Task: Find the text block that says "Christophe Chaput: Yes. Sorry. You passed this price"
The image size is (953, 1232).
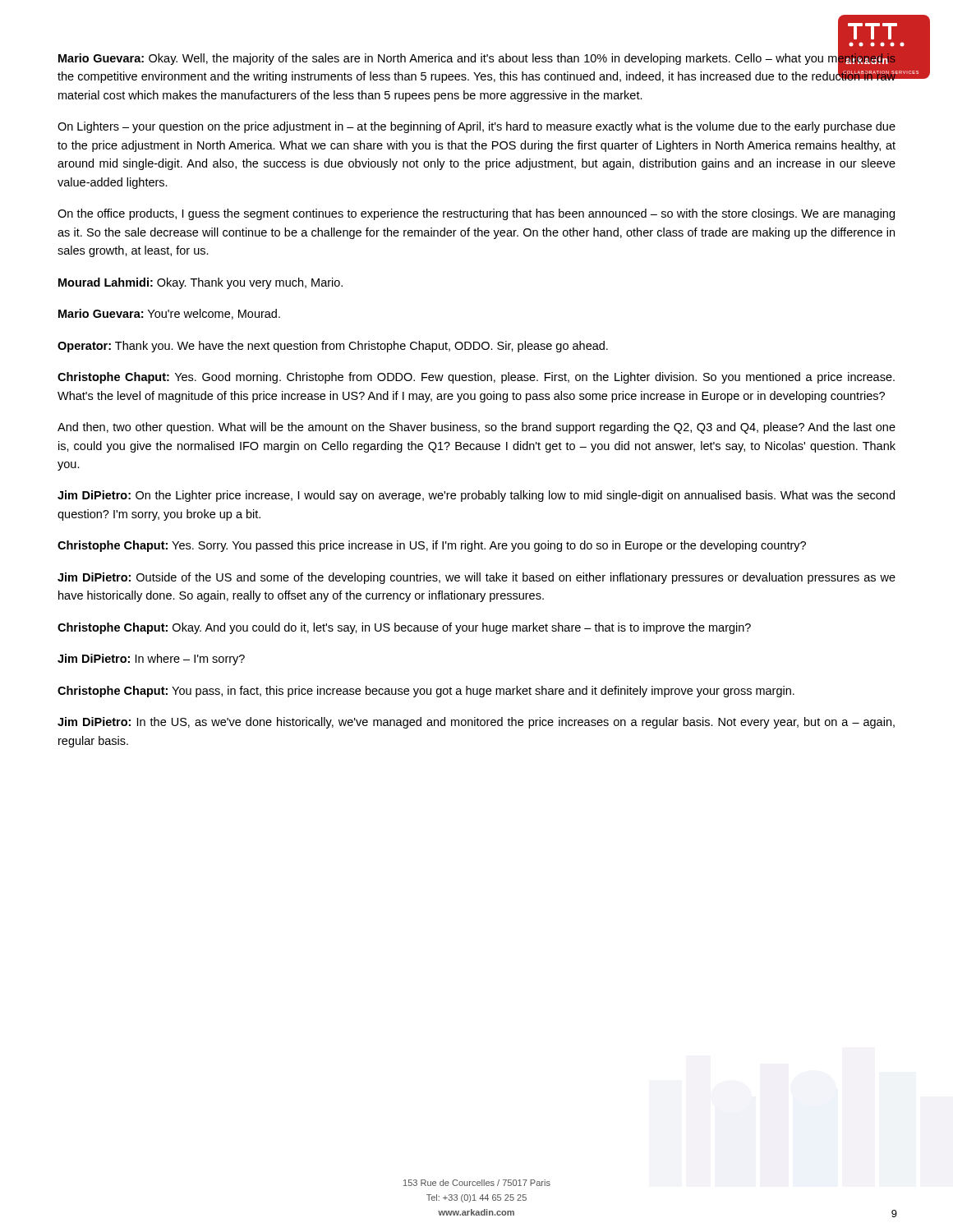Action: (432, 546)
